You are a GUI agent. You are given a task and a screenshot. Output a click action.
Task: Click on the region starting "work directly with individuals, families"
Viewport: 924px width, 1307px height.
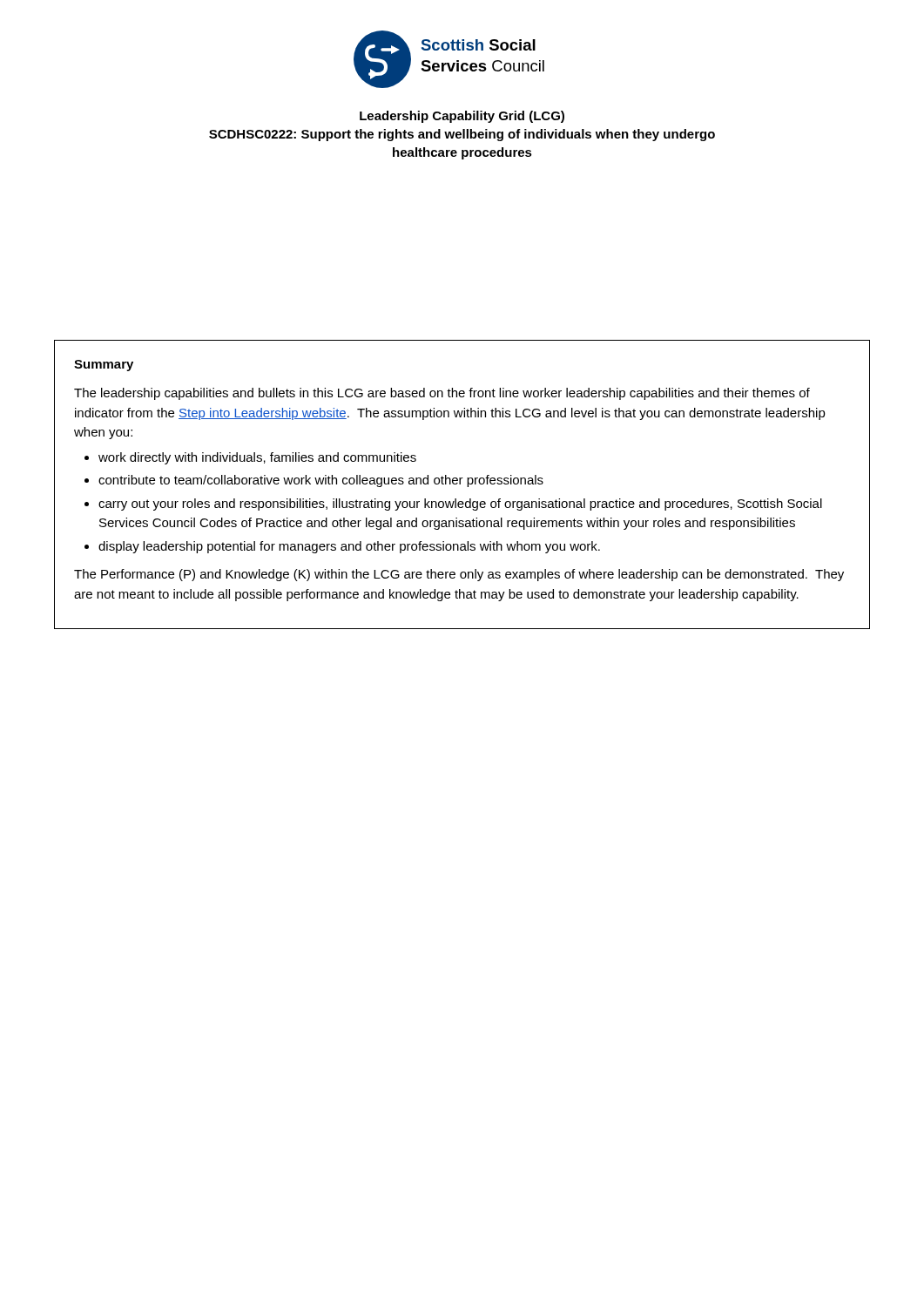pyautogui.click(x=257, y=457)
